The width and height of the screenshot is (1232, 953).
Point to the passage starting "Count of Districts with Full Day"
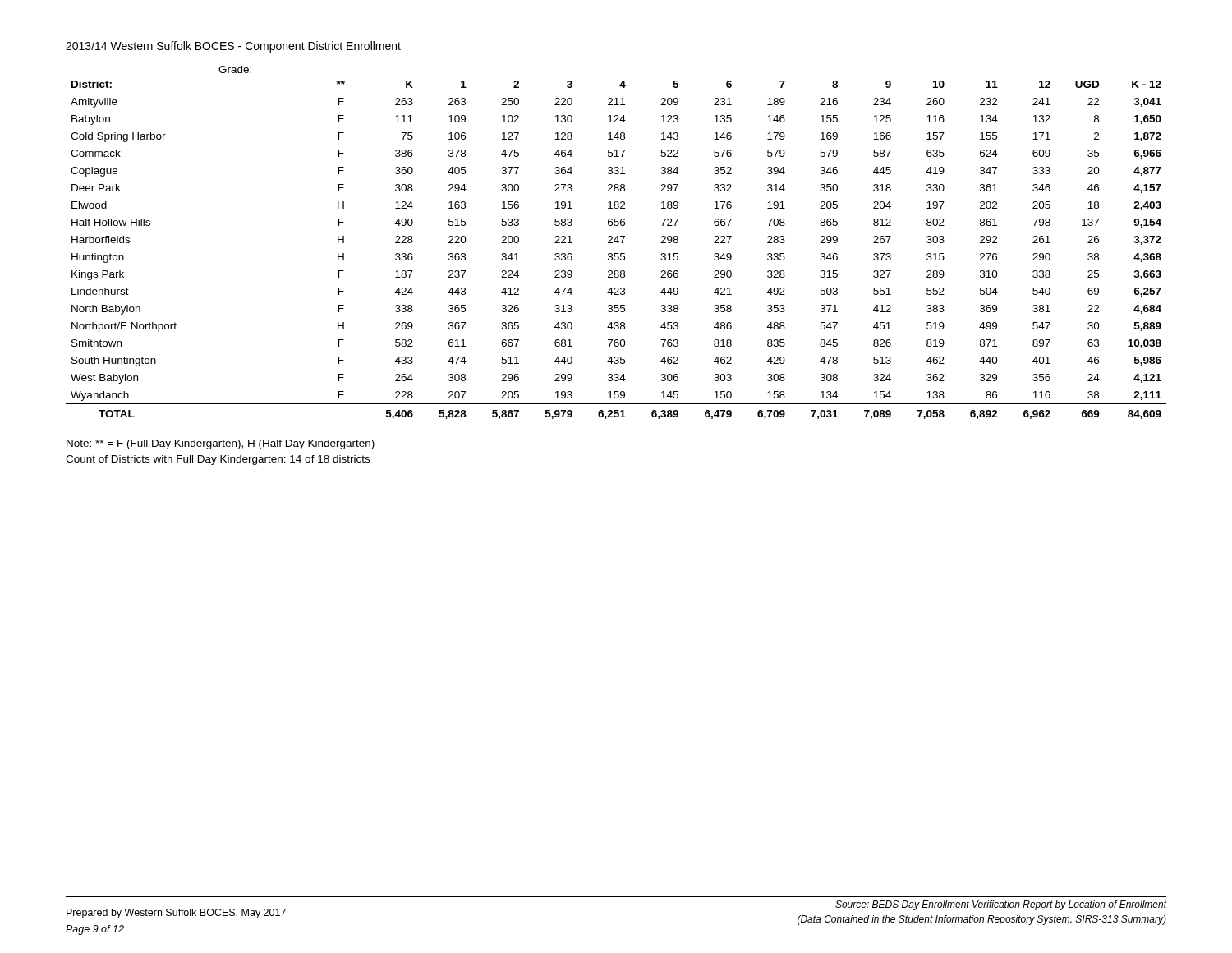[218, 459]
